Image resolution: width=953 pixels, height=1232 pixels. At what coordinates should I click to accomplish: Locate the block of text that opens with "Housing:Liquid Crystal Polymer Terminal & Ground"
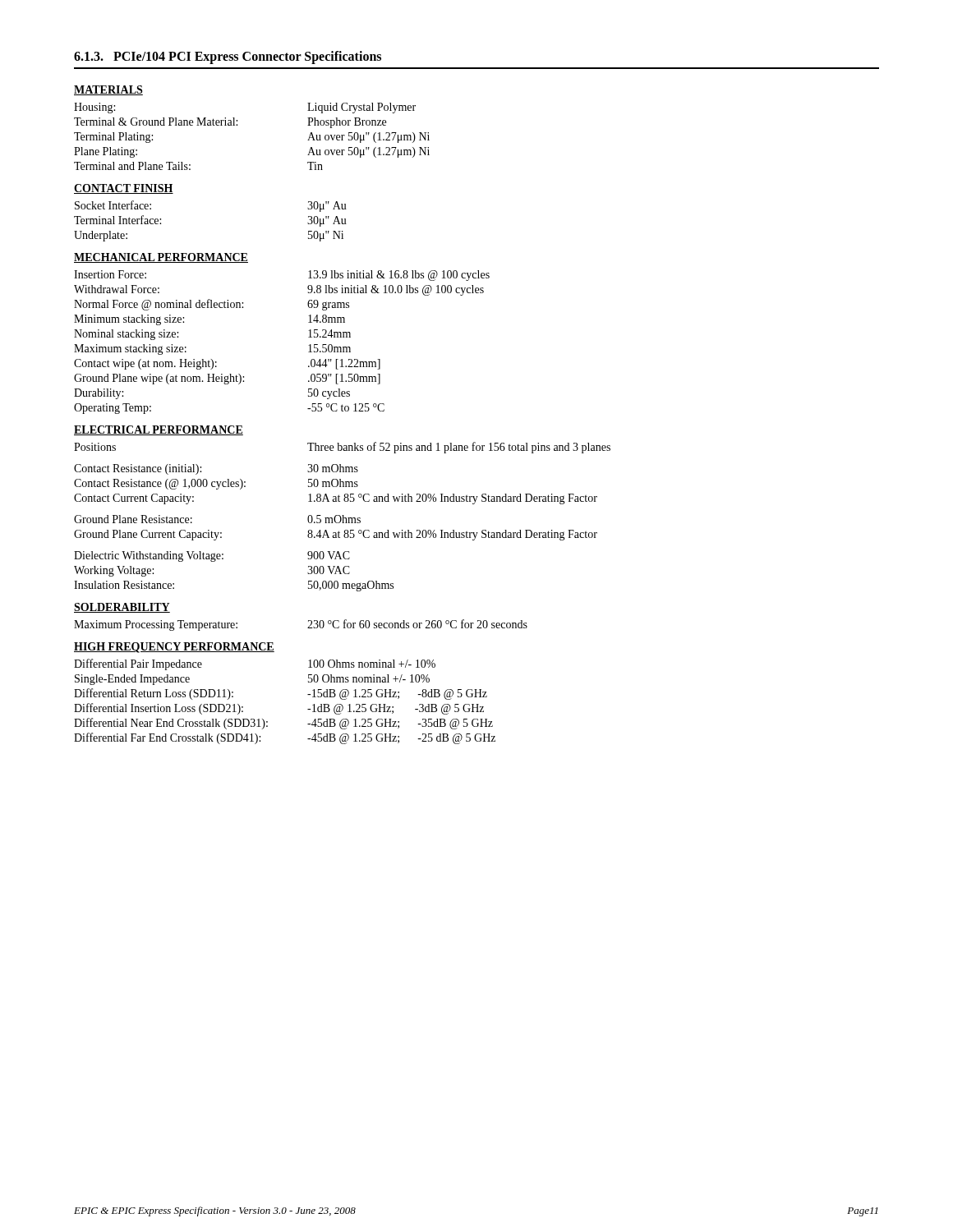[100, 108]
